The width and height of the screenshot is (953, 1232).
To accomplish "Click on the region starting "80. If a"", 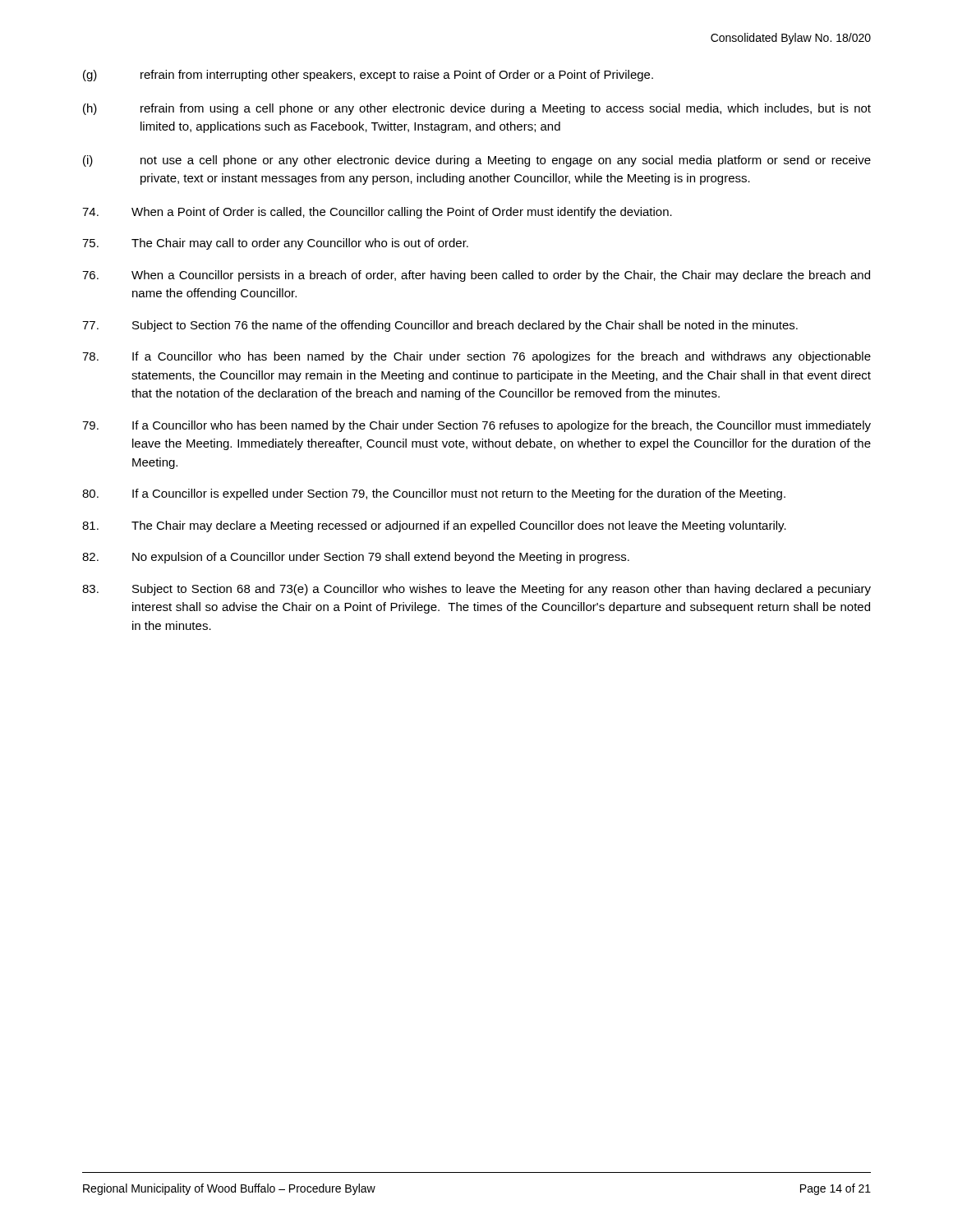I will (476, 494).
